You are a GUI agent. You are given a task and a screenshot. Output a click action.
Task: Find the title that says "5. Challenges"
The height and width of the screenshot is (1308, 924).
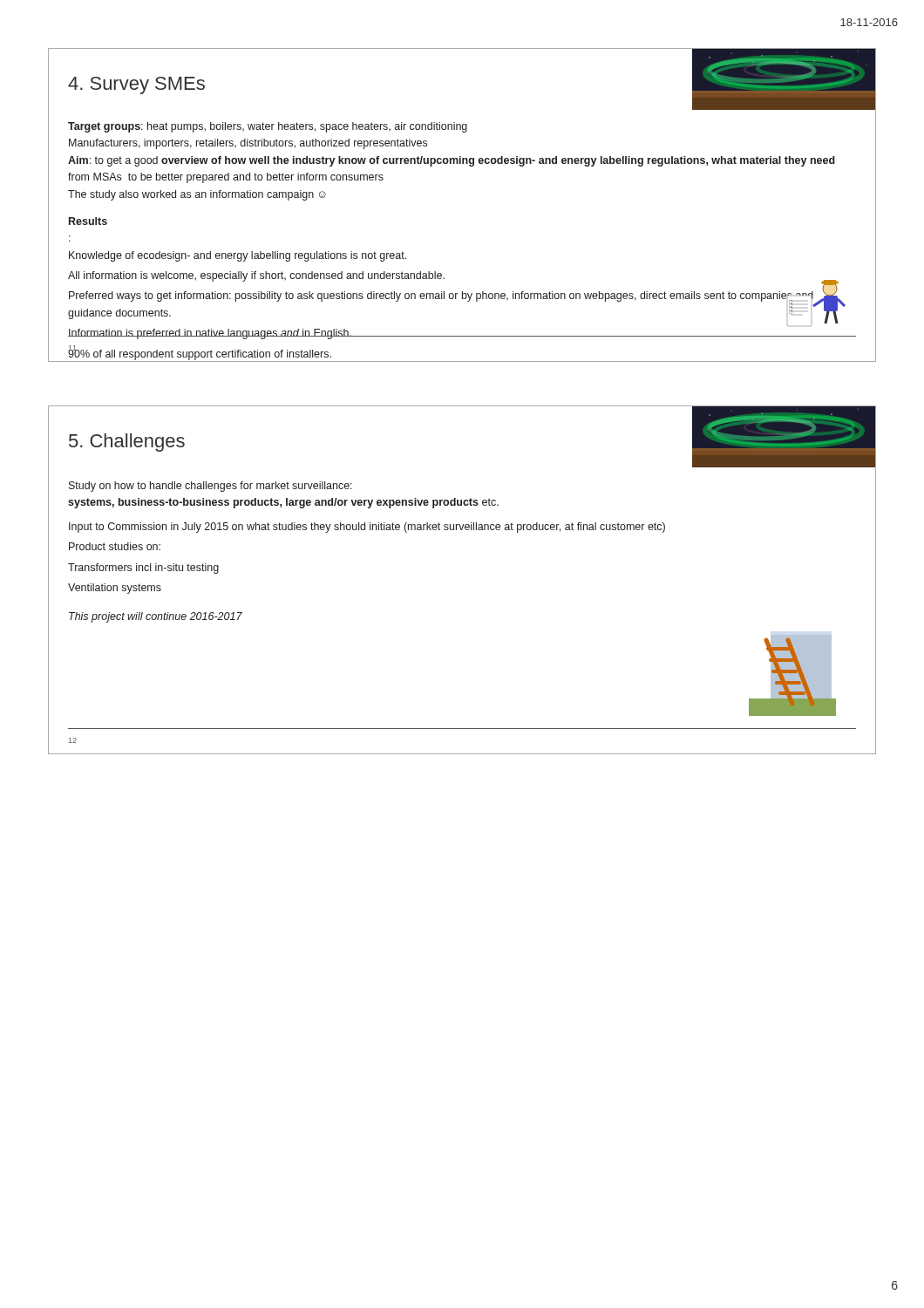coord(127,441)
